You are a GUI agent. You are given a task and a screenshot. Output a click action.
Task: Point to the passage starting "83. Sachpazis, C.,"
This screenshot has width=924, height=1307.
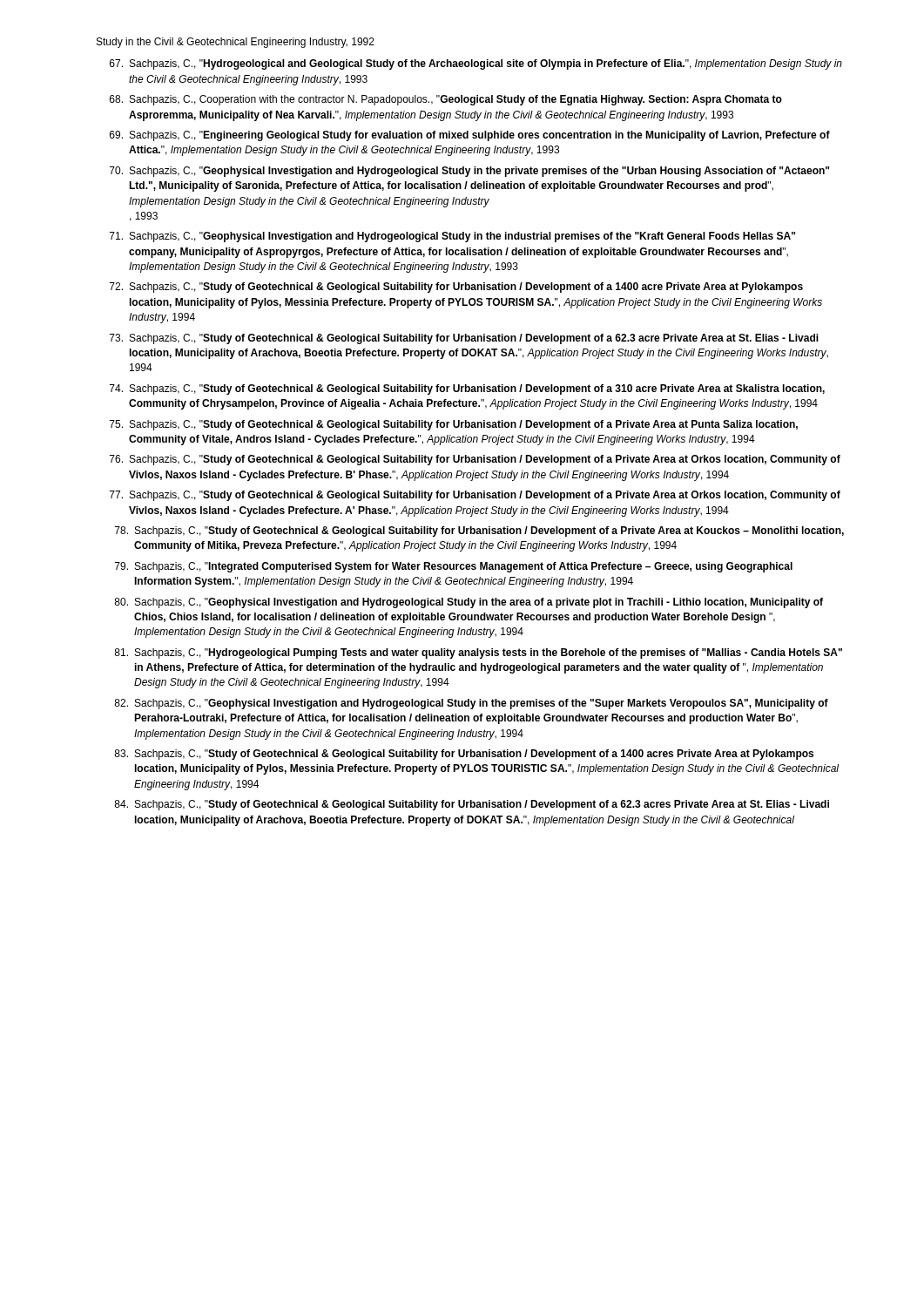[x=470, y=769]
